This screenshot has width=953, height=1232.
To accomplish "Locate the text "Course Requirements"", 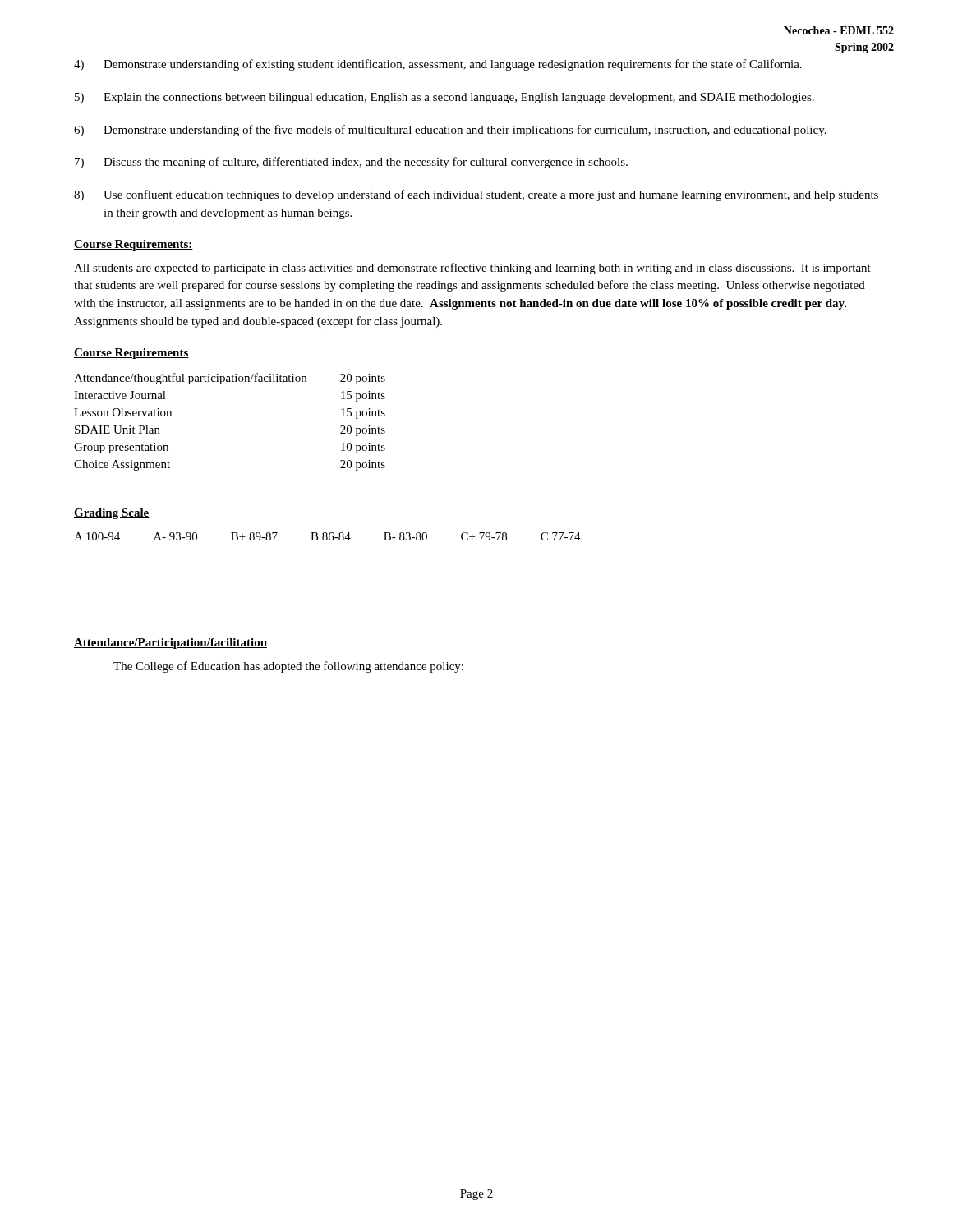I will pyautogui.click(x=131, y=352).
